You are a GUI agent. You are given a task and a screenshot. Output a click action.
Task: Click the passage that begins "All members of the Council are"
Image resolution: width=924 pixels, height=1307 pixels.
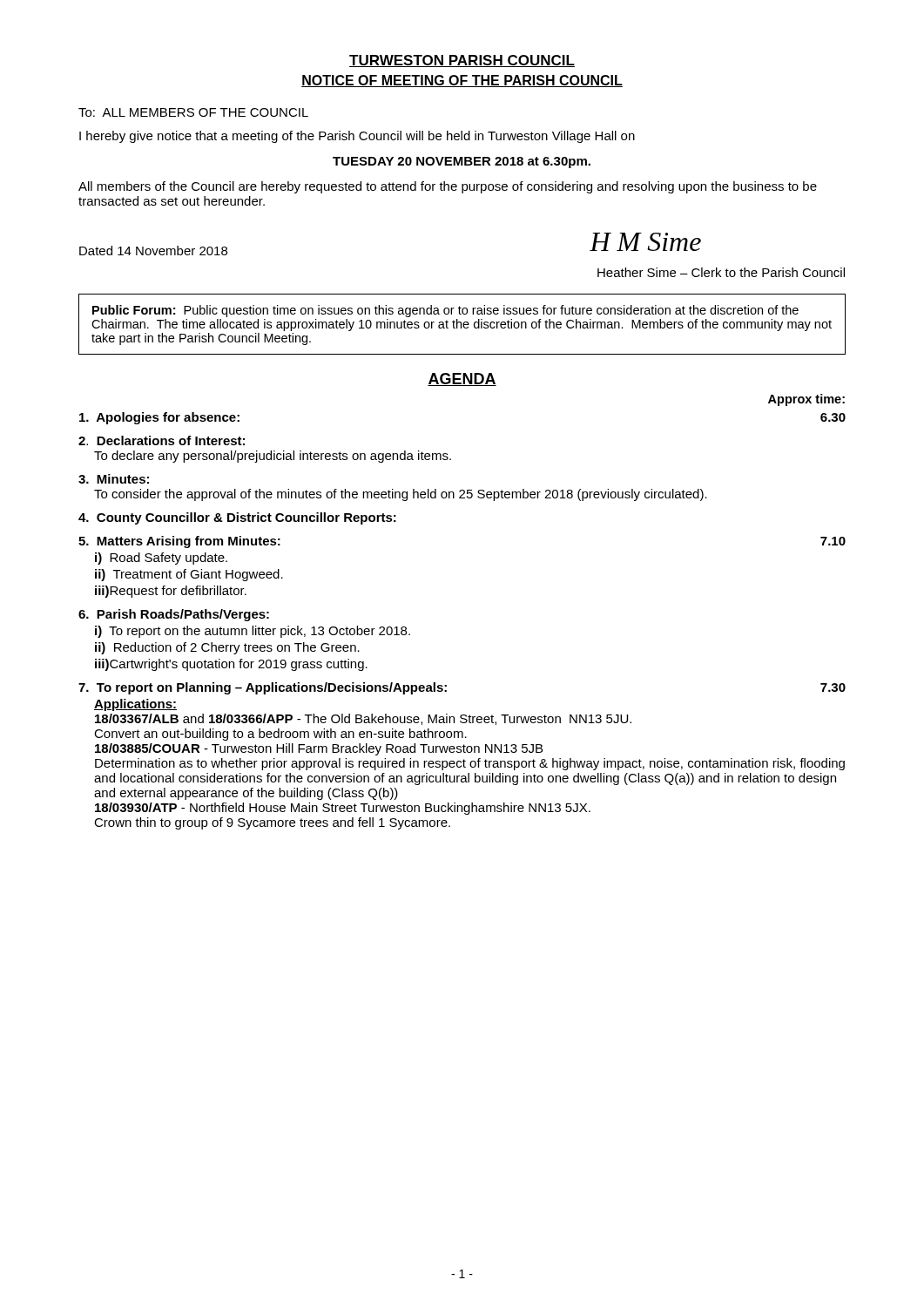click(448, 193)
